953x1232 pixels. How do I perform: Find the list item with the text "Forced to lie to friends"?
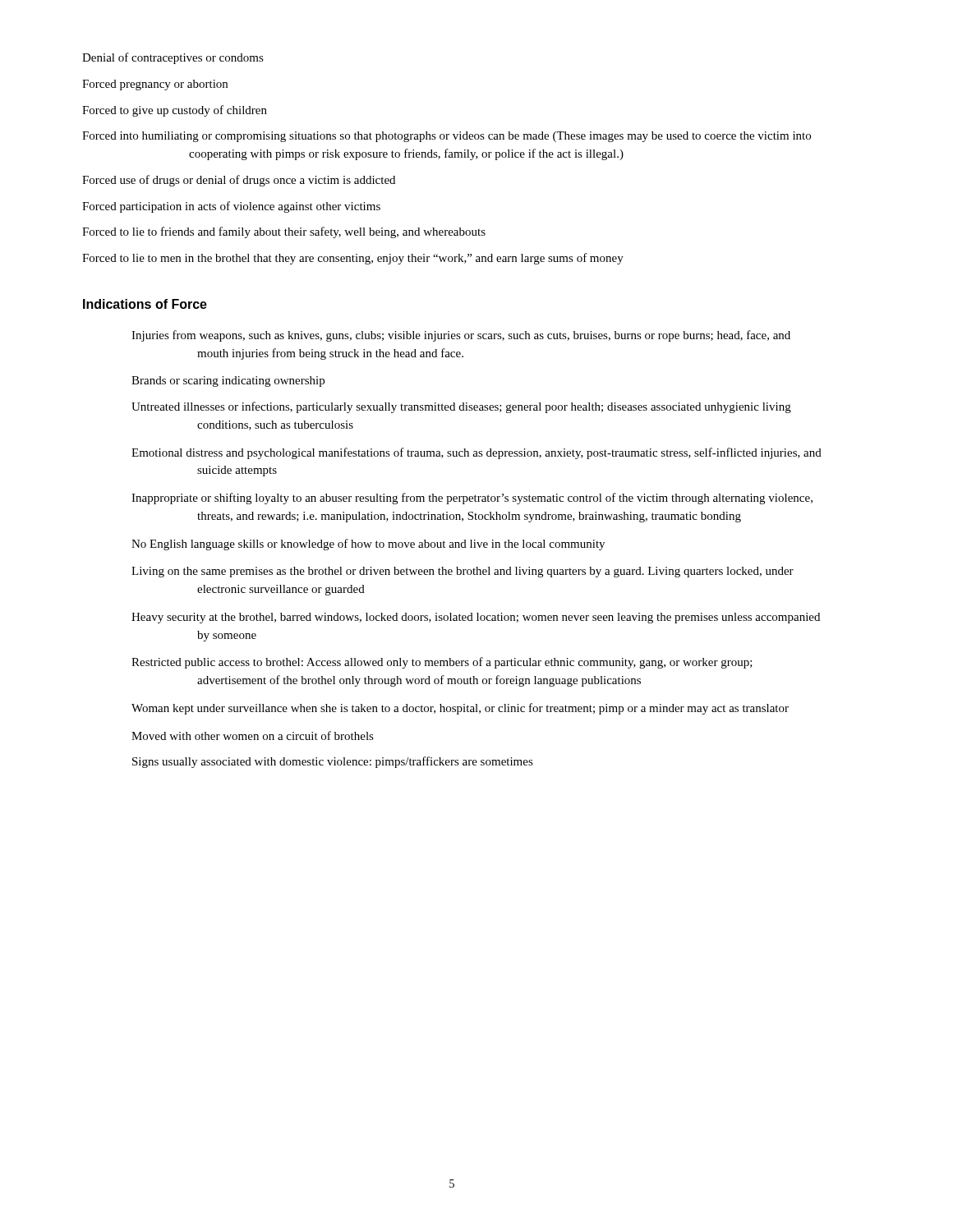tap(284, 232)
